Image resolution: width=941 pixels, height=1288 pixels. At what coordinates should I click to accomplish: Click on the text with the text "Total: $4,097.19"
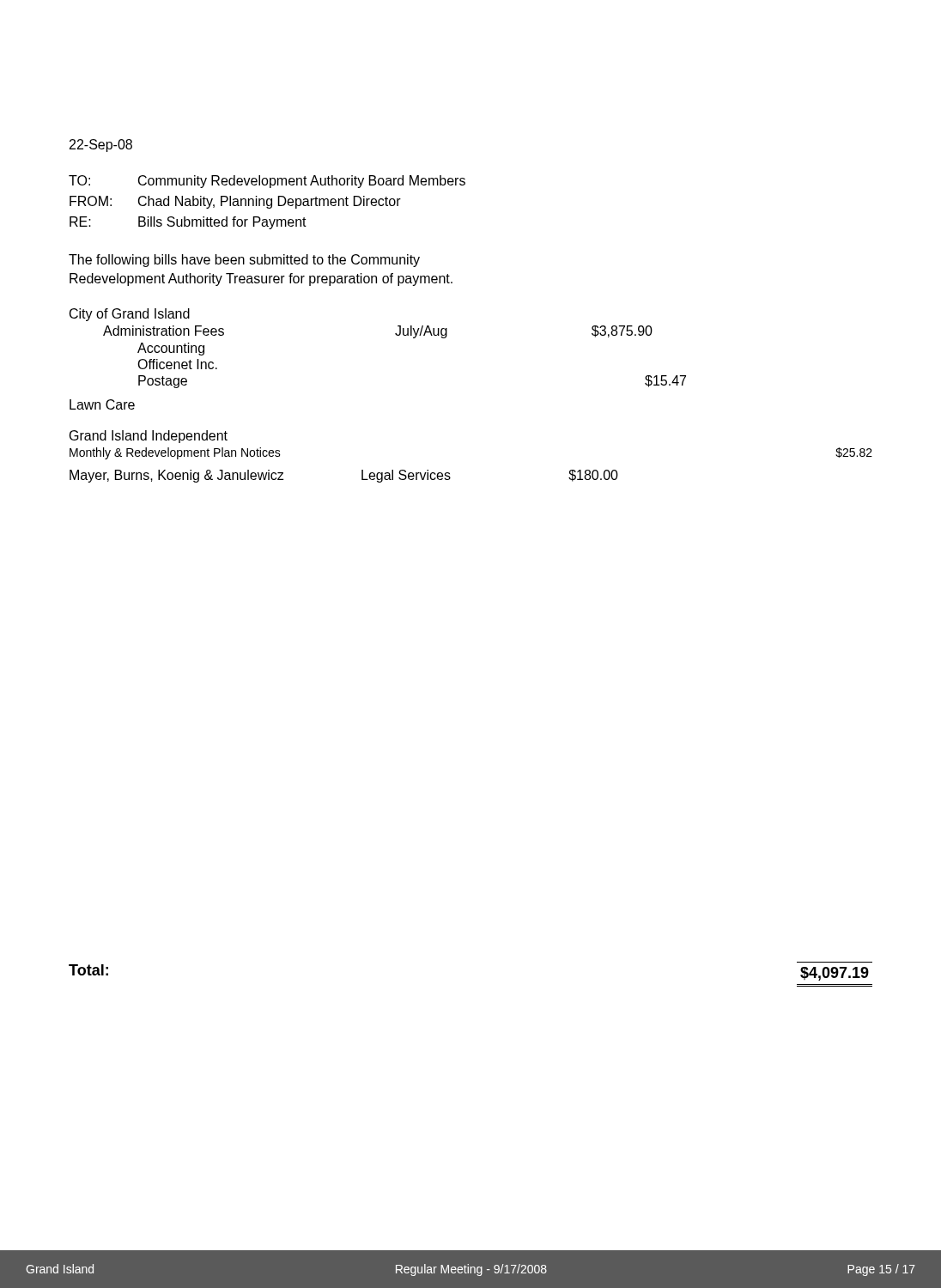(93, 972)
